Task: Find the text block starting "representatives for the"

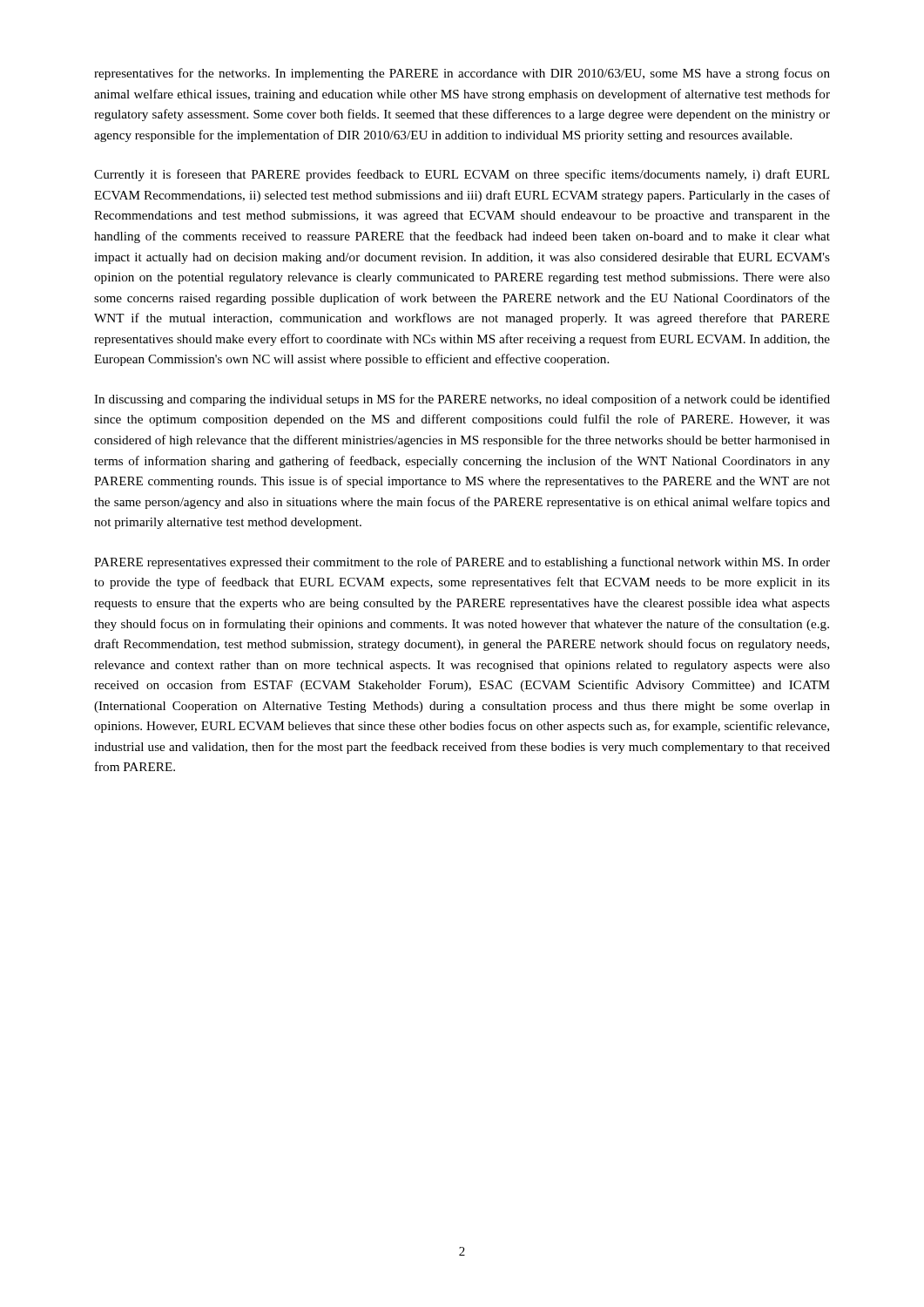Action: coord(462,104)
